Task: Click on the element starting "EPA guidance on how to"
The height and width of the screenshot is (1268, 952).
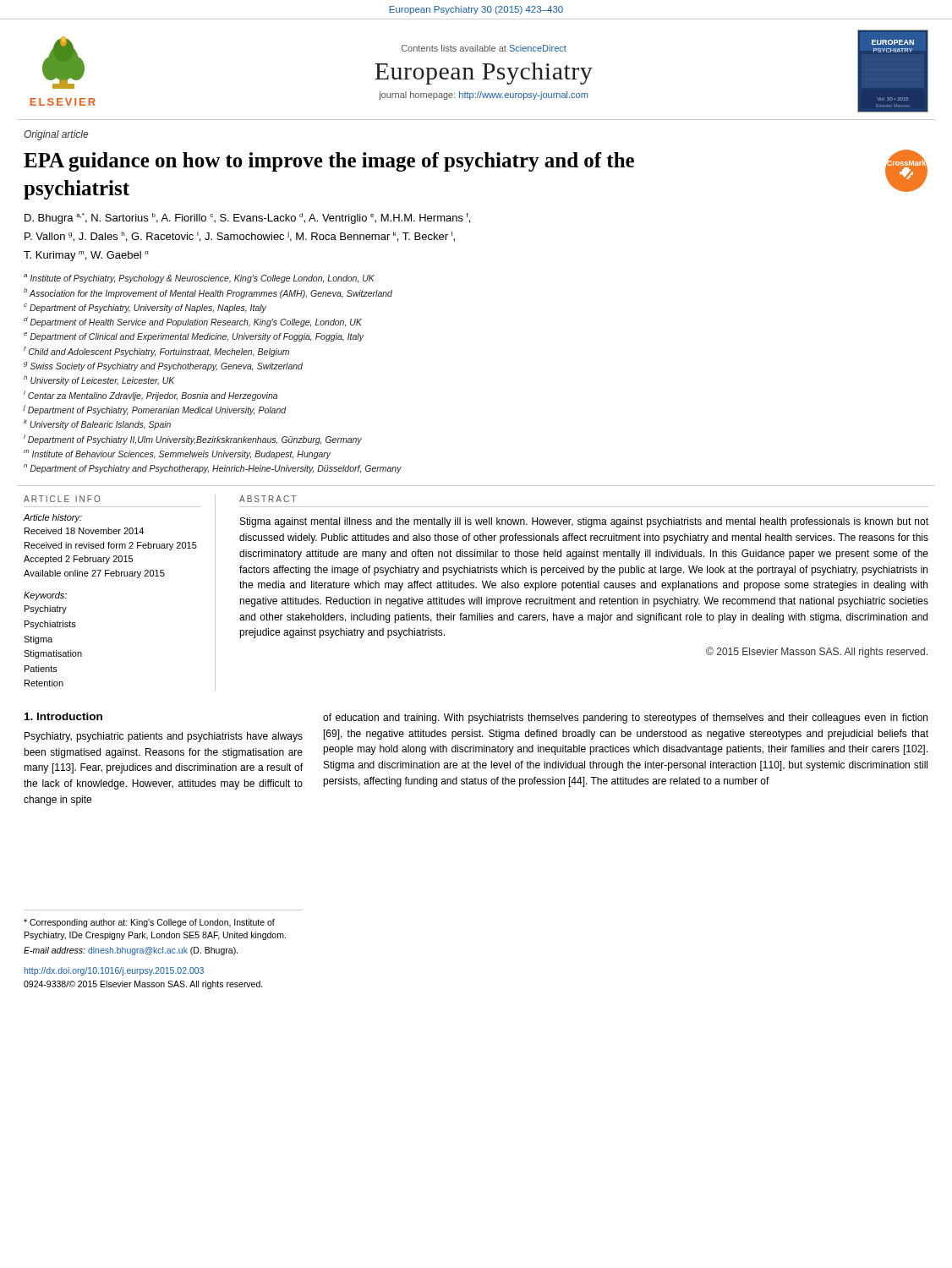Action: tap(476, 175)
